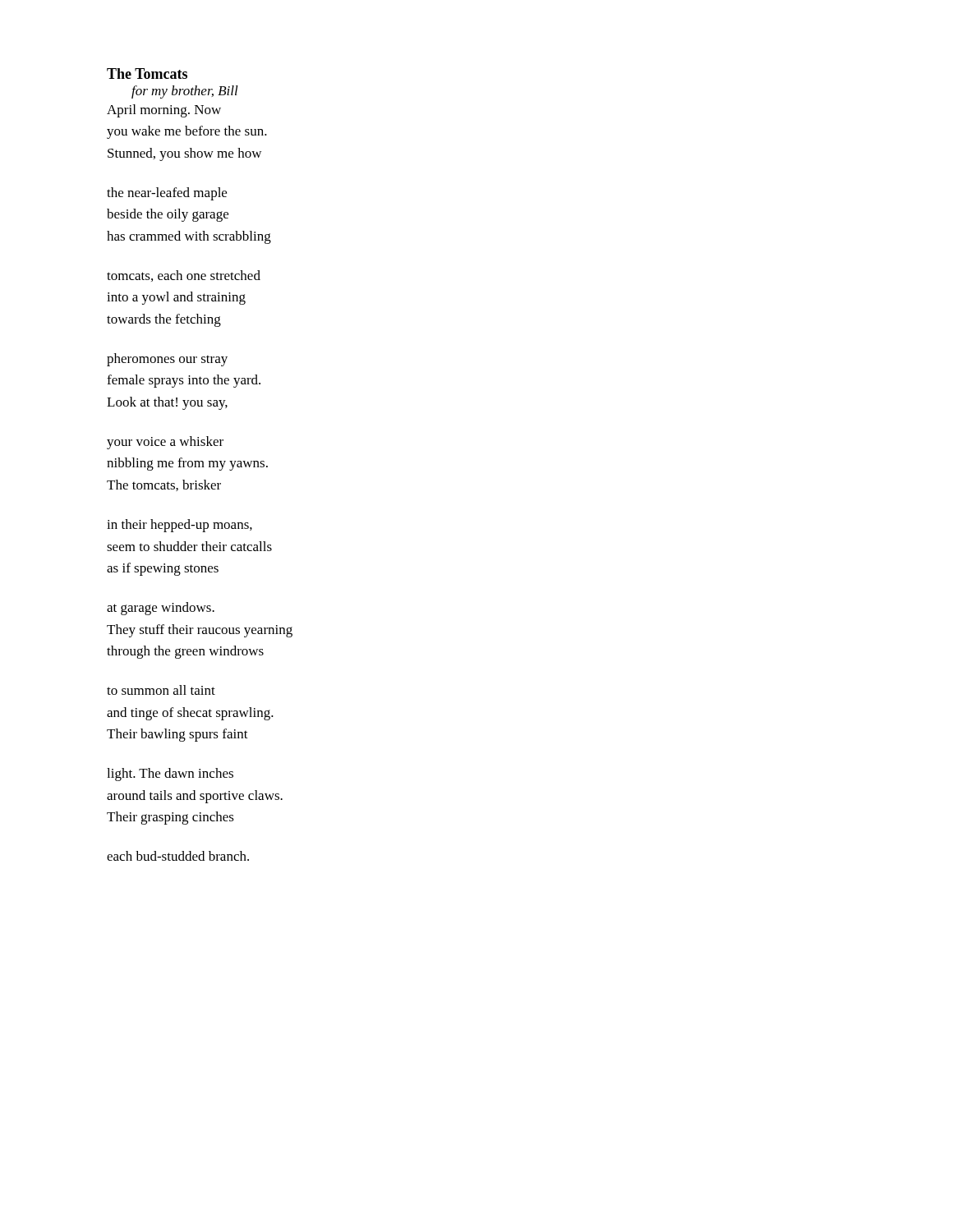
Task: Locate the text "each bud-studded branch."
Action: click(178, 856)
